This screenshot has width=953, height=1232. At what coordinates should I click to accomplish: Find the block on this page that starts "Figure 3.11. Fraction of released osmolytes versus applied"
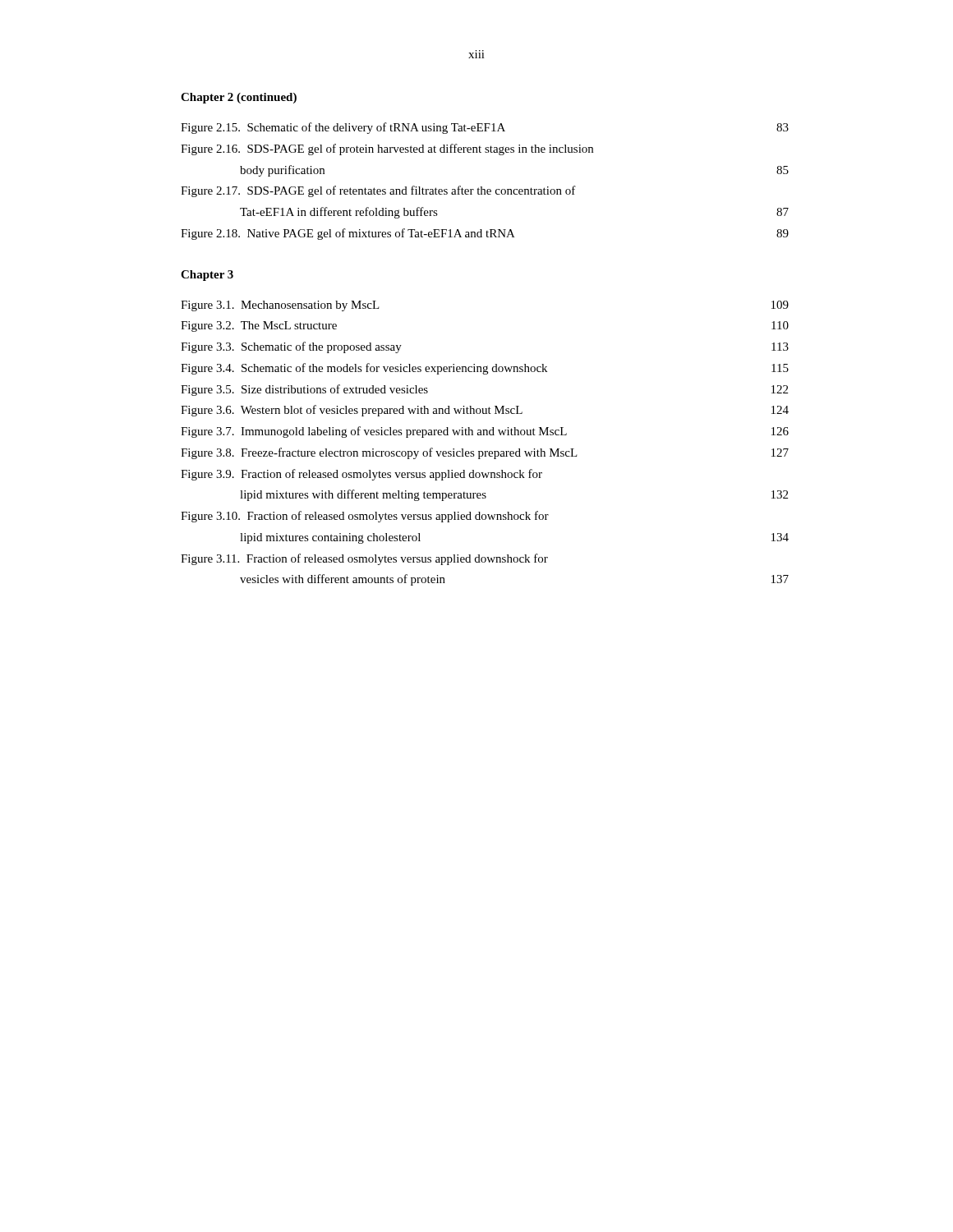coord(485,569)
